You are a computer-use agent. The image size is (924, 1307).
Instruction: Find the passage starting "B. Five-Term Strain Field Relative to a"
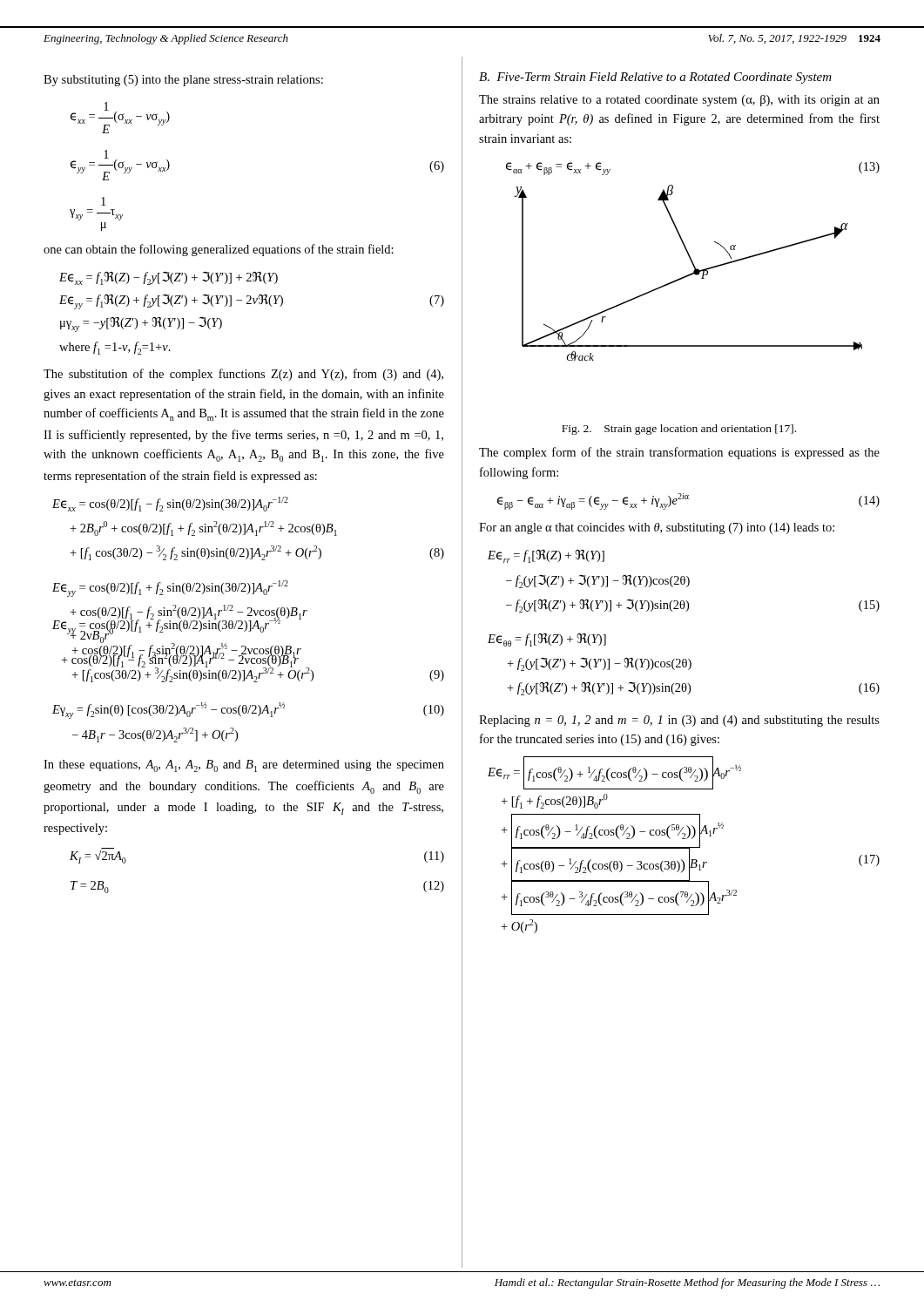click(x=655, y=77)
